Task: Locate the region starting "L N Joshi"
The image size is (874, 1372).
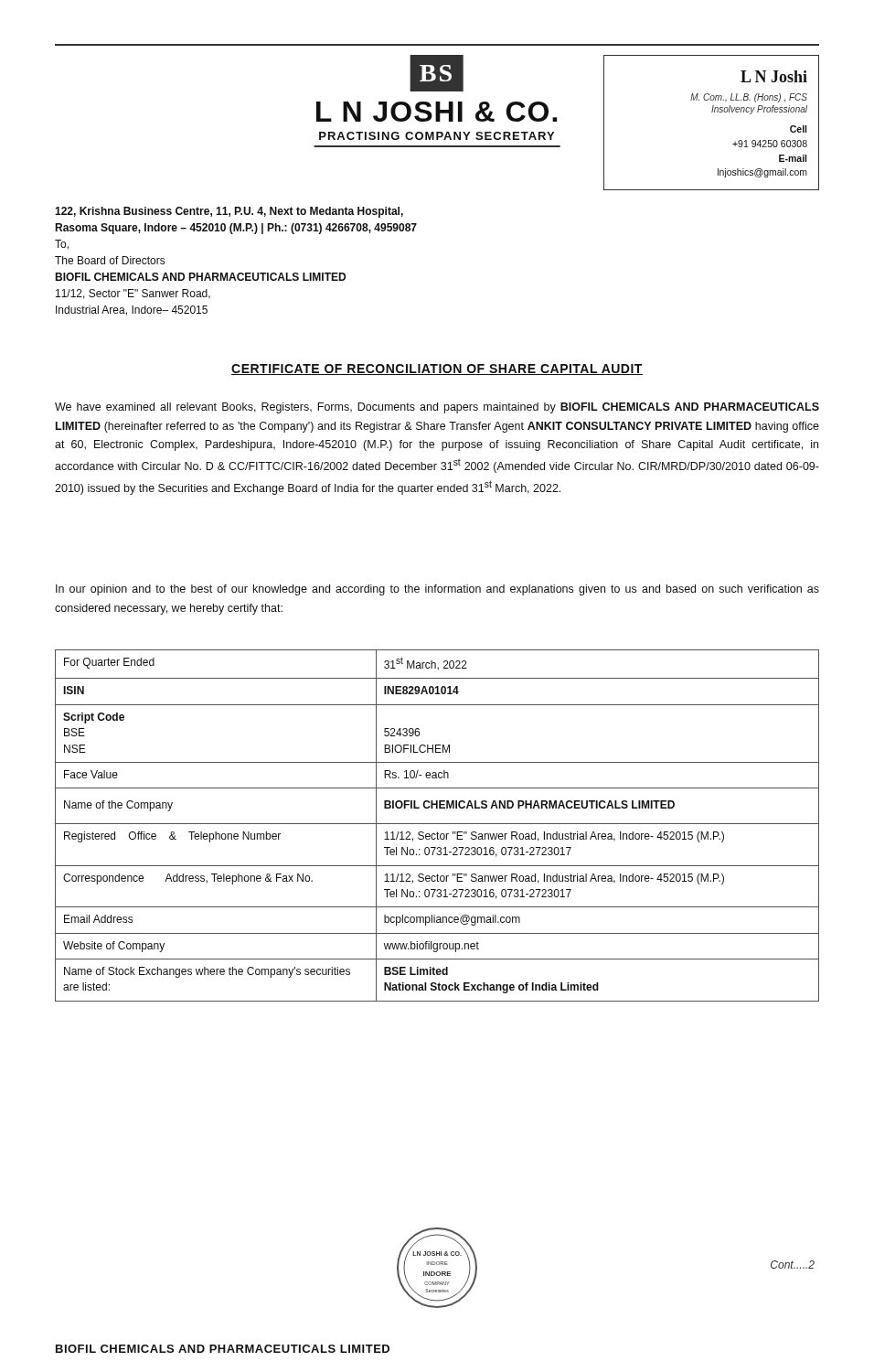Action: tap(711, 123)
